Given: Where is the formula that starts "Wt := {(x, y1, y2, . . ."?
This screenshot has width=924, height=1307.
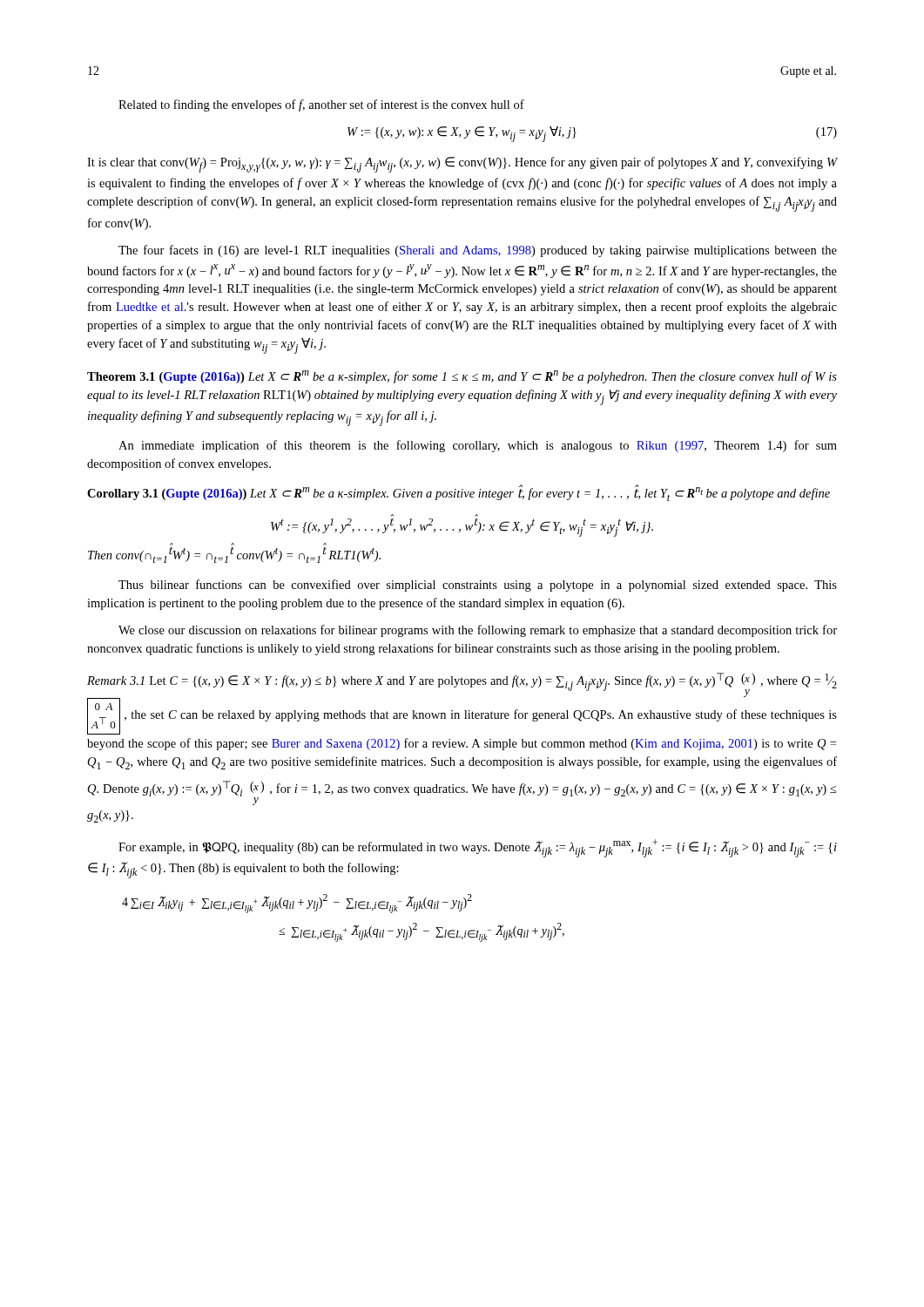Looking at the screenshot, I should tap(462, 526).
